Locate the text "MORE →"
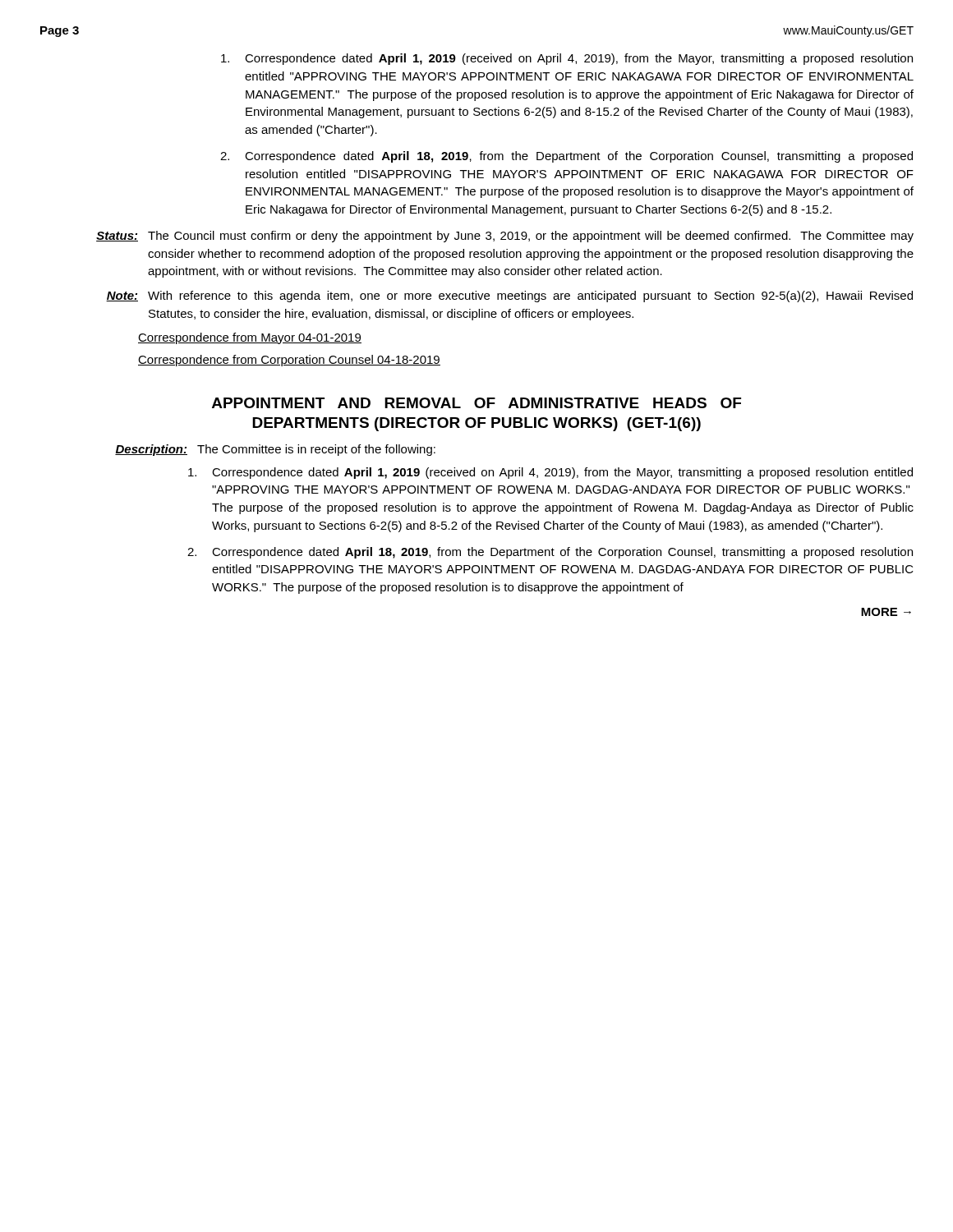The width and height of the screenshot is (953, 1232). click(x=887, y=611)
